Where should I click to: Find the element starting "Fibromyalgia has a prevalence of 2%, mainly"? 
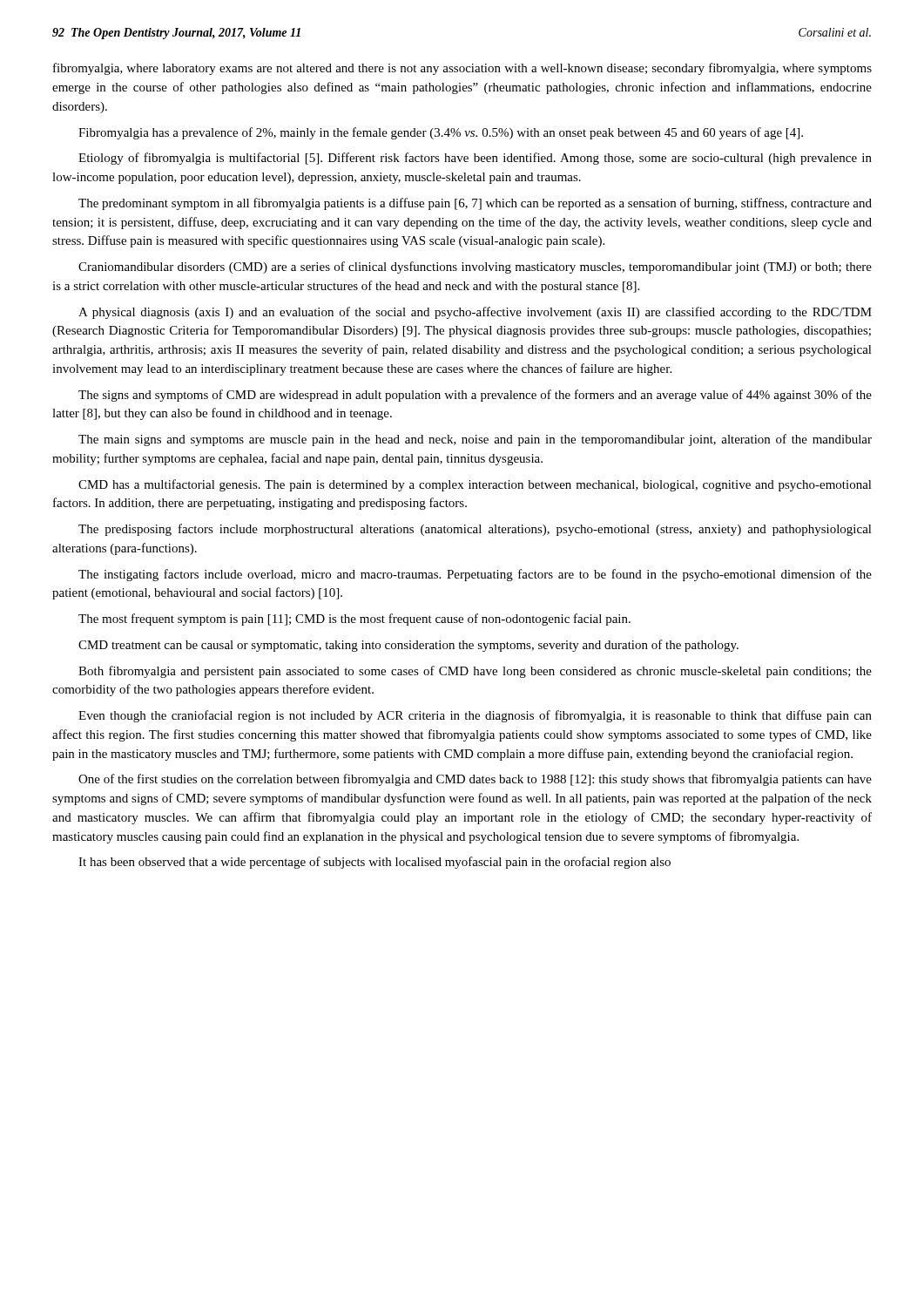tap(441, 132)
